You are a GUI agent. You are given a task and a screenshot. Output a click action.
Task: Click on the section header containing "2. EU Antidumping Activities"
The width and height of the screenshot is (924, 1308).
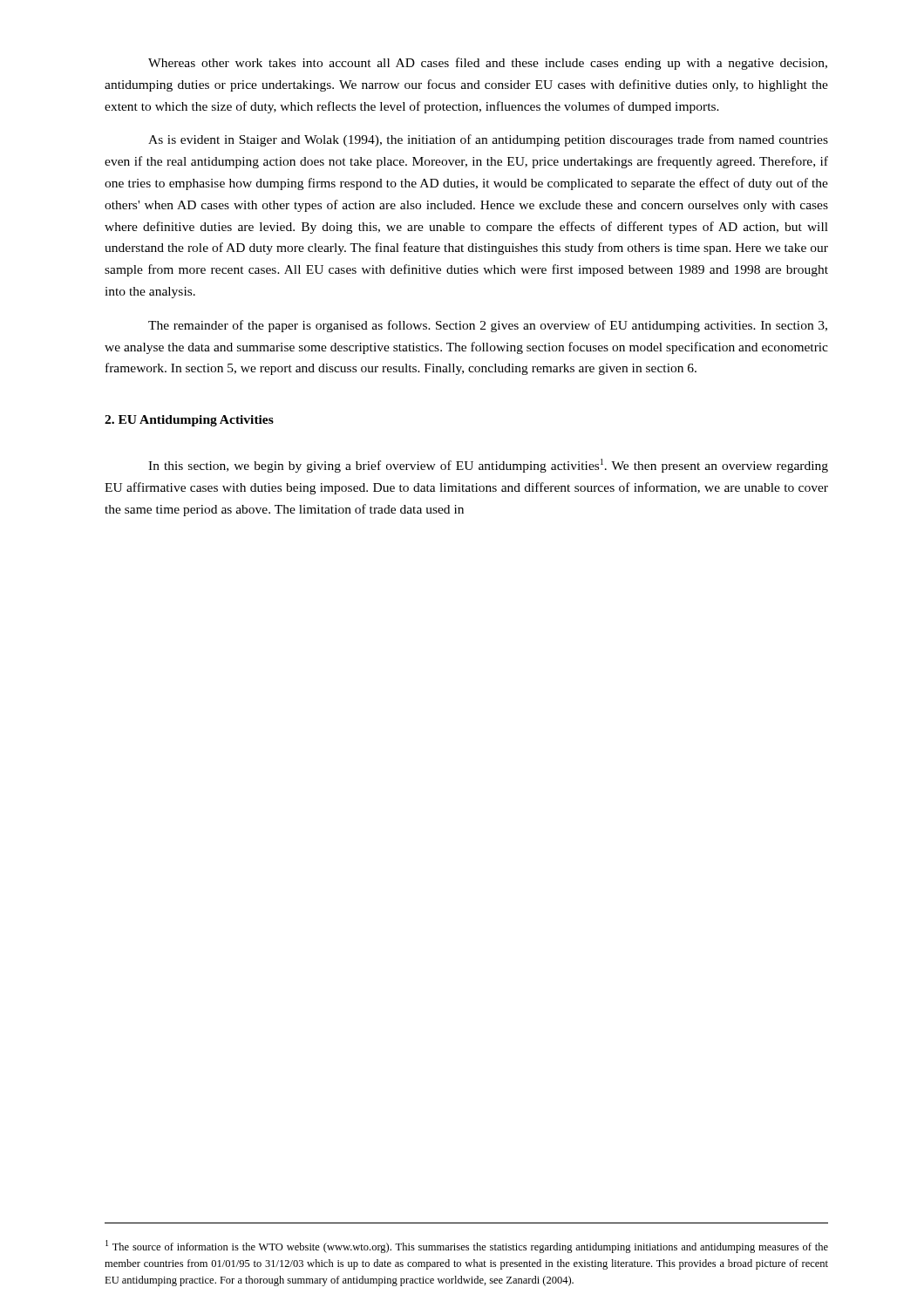point(189,421)
